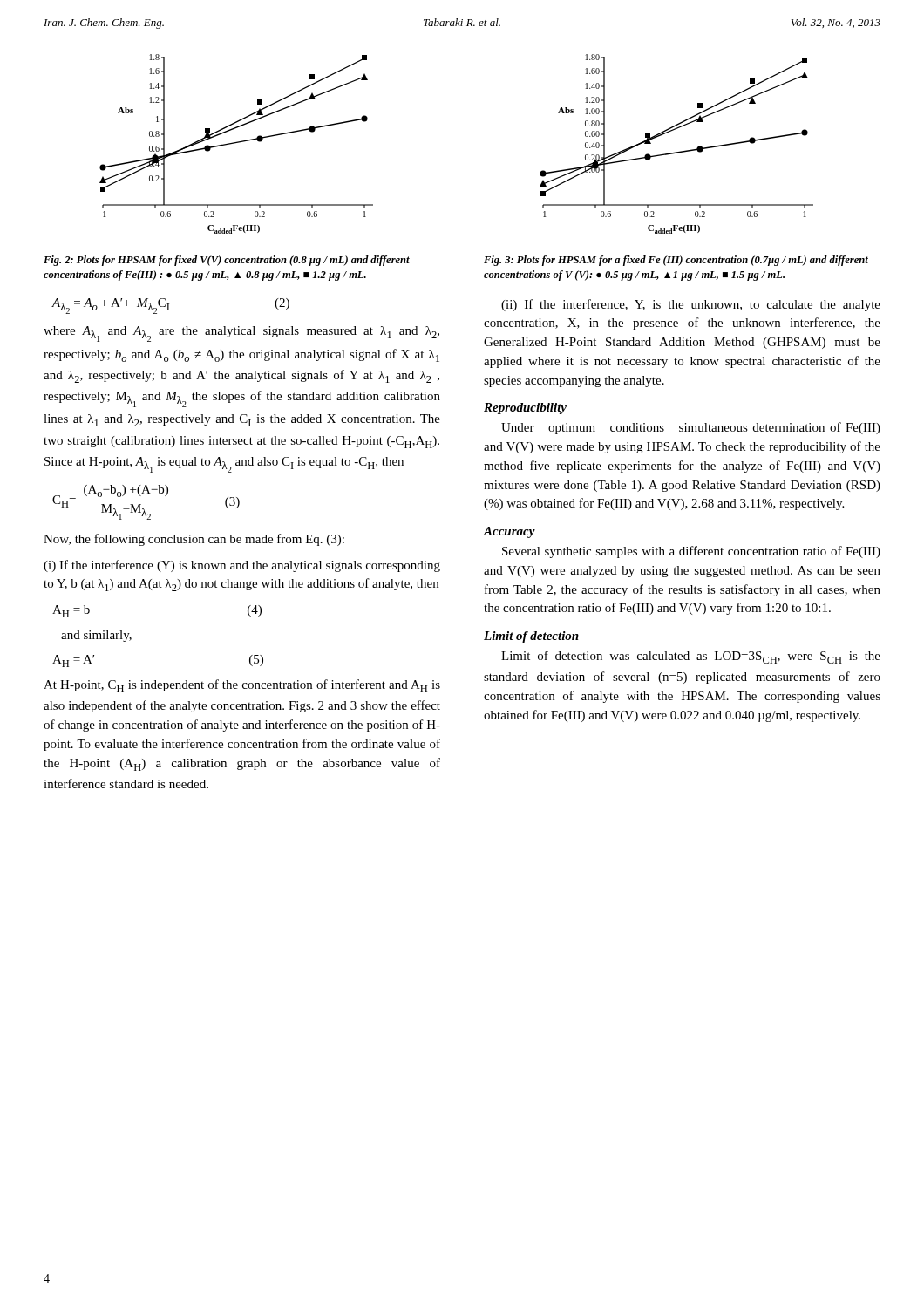Screen dimensions: 1308x924
Task: Select the caption that reads "Fig. 2: Plots"
Action: coord(226,267)
